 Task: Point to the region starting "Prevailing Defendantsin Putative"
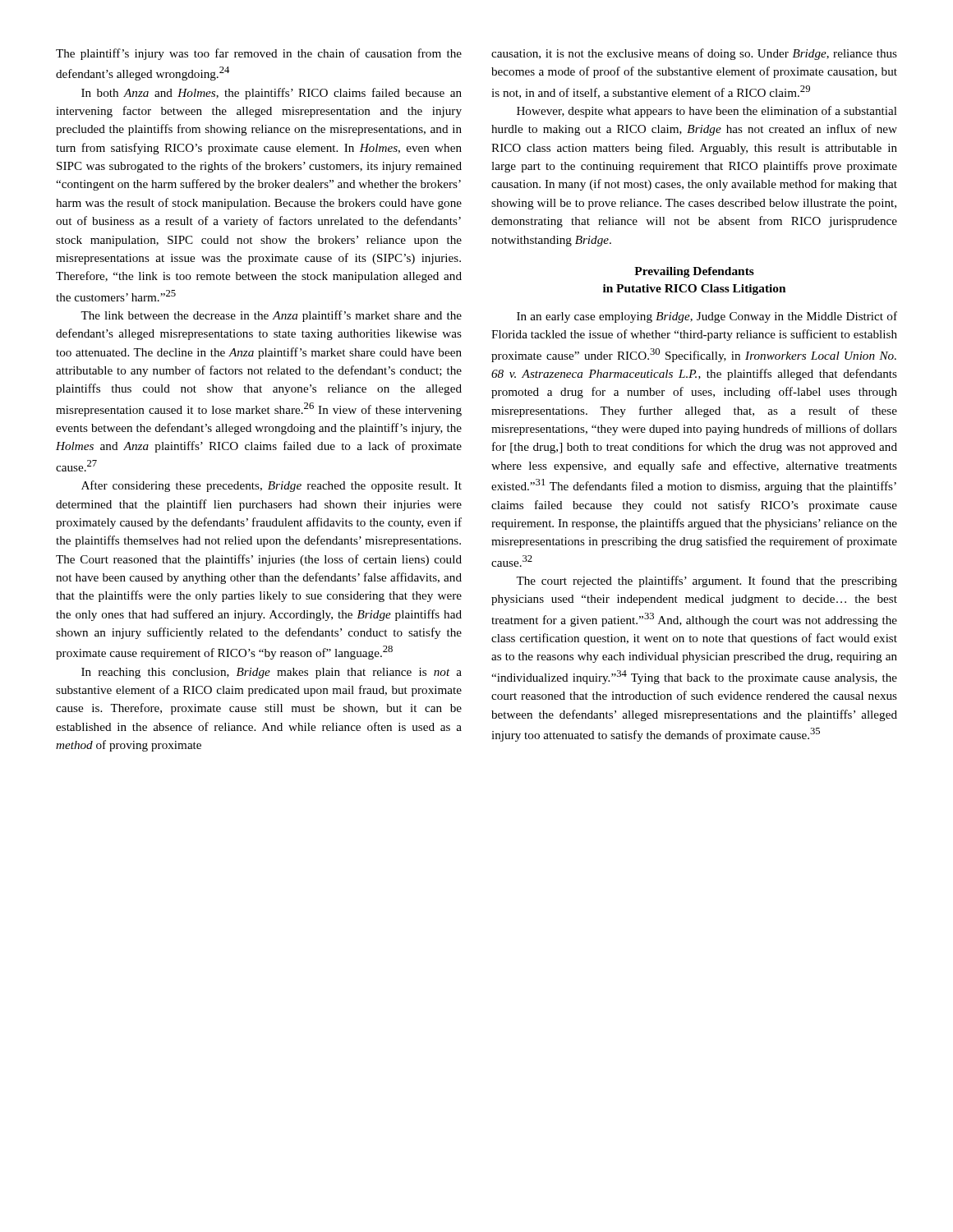point(694,279)
